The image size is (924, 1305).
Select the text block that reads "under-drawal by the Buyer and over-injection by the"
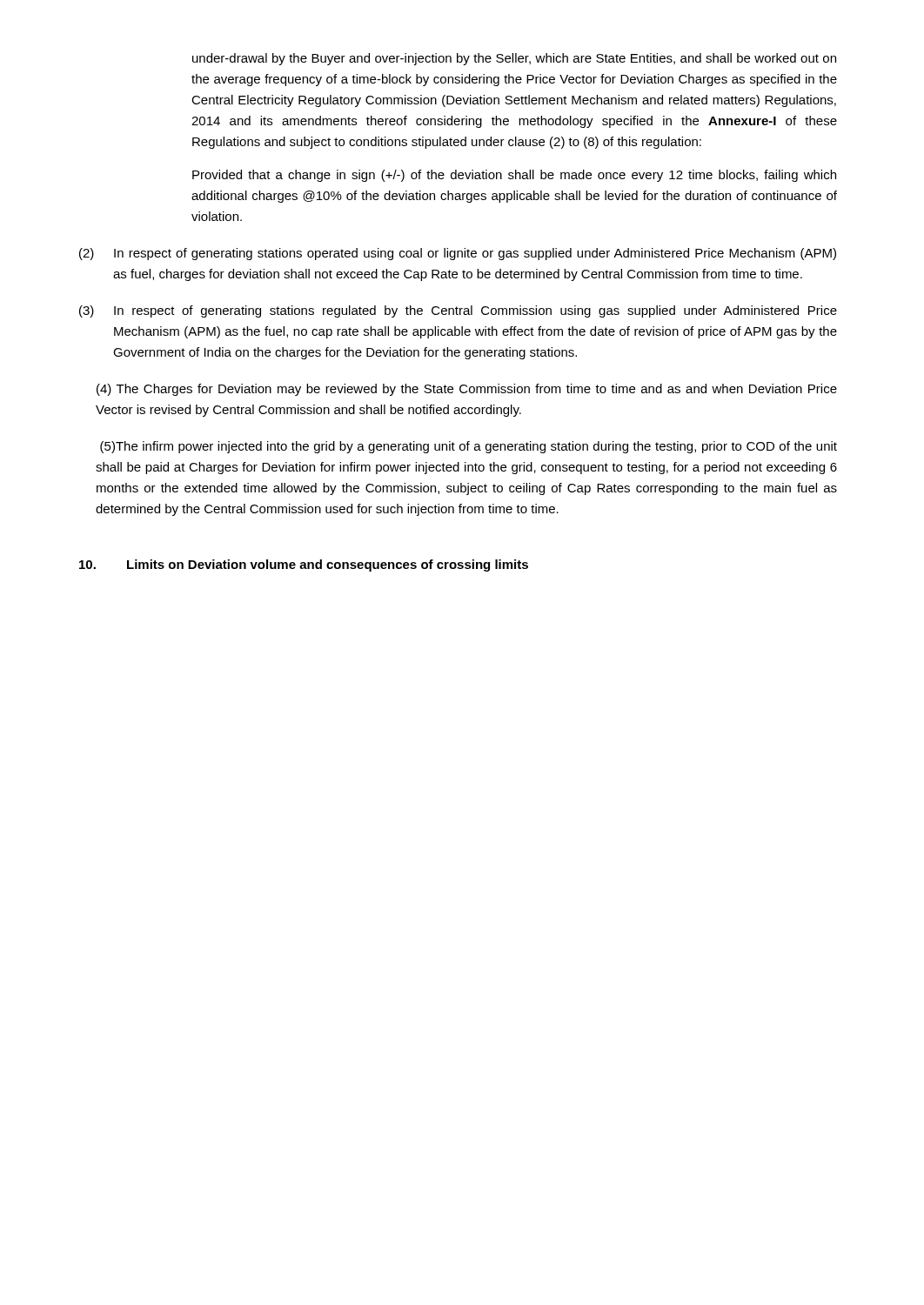(x=514, y=137)
